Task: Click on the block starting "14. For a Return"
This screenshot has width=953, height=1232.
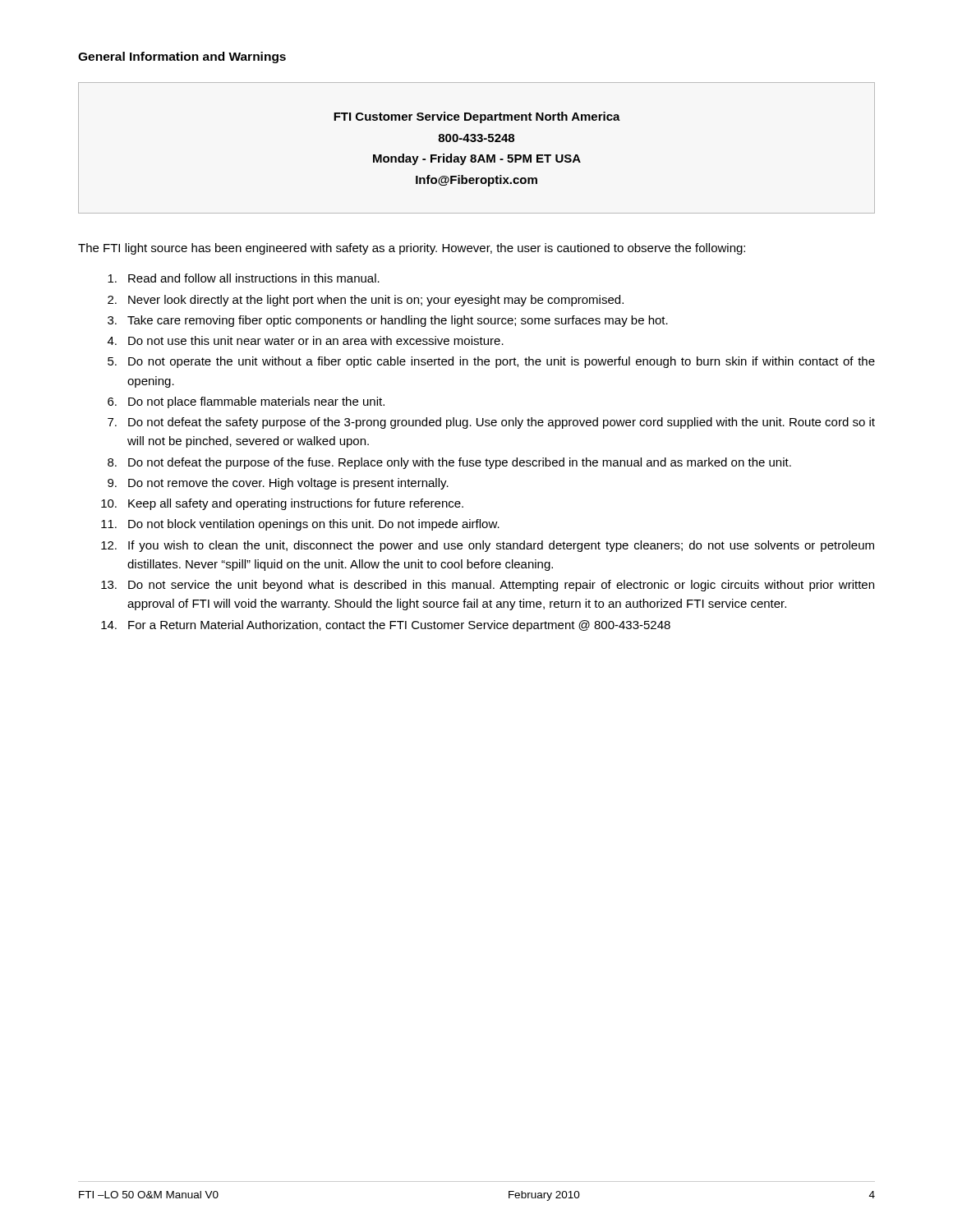Action: click(476, 624)
